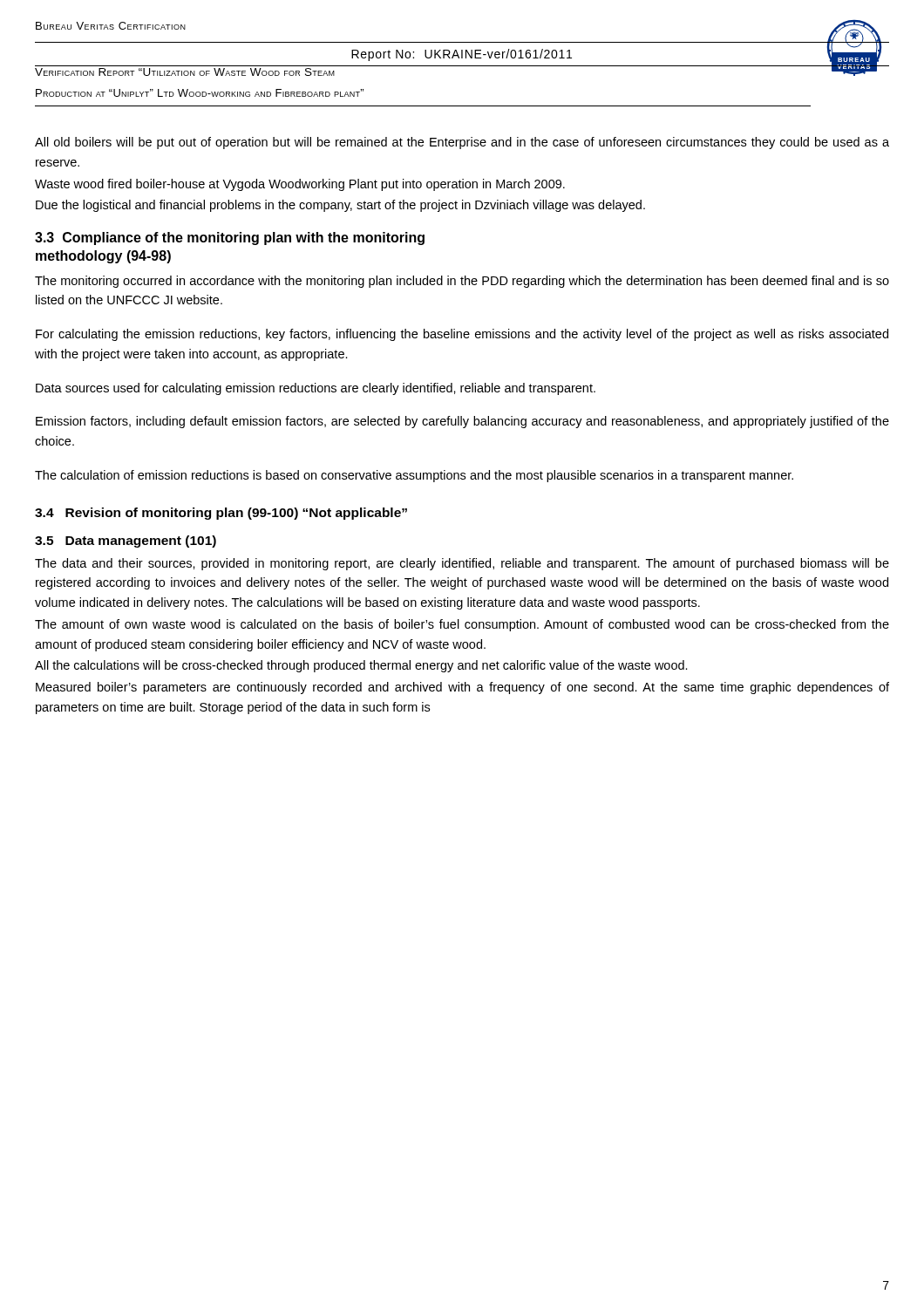Screen dimensions: 1308x924
Task: Click the passage that begins "The monitoring occurred in"
Action: [x=462, y=290]
